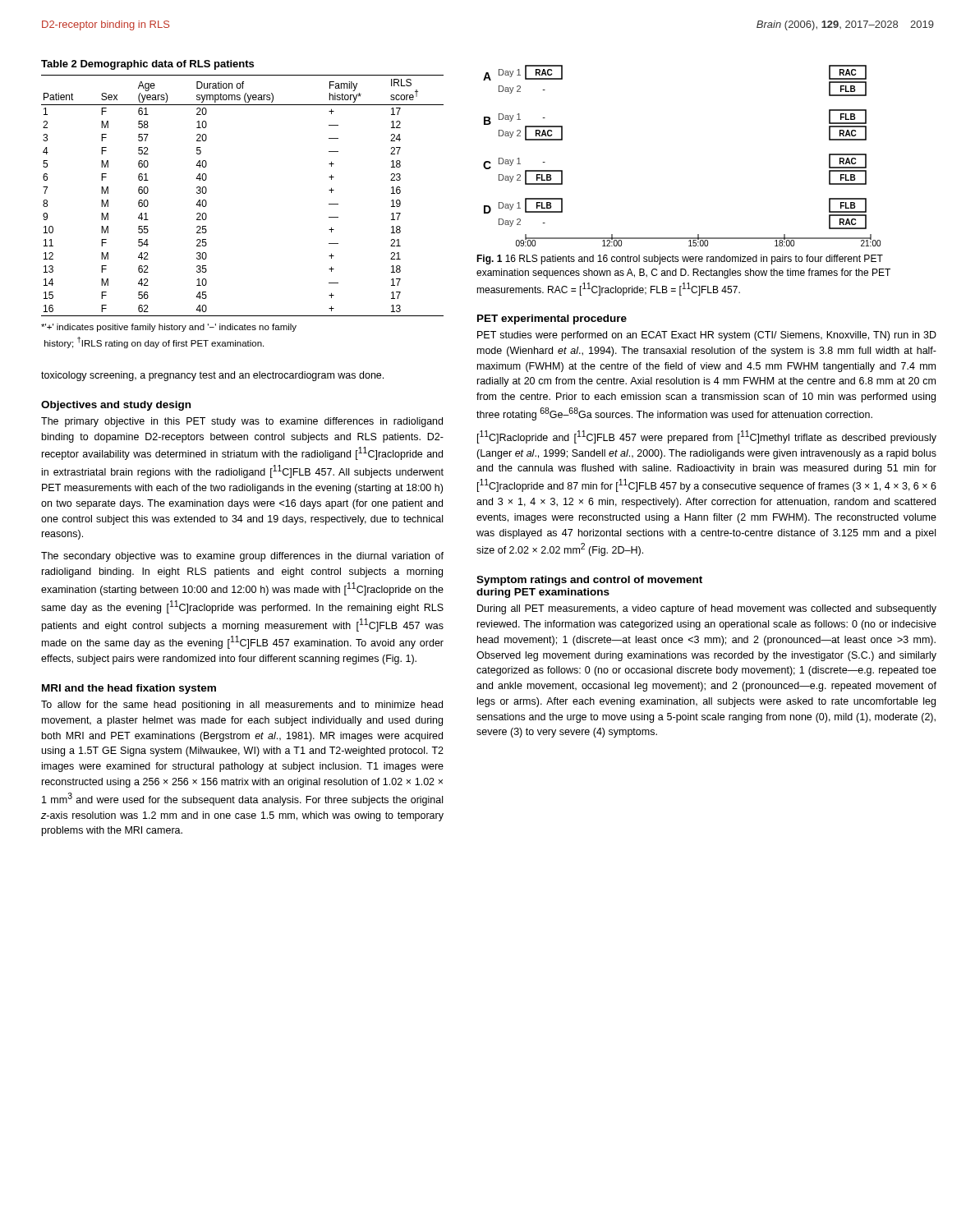Locate the region starting "Symptom ratings and control of movementduring PET examinations"
Screen dimensions: 1232x975
click(x=589, y=586)
